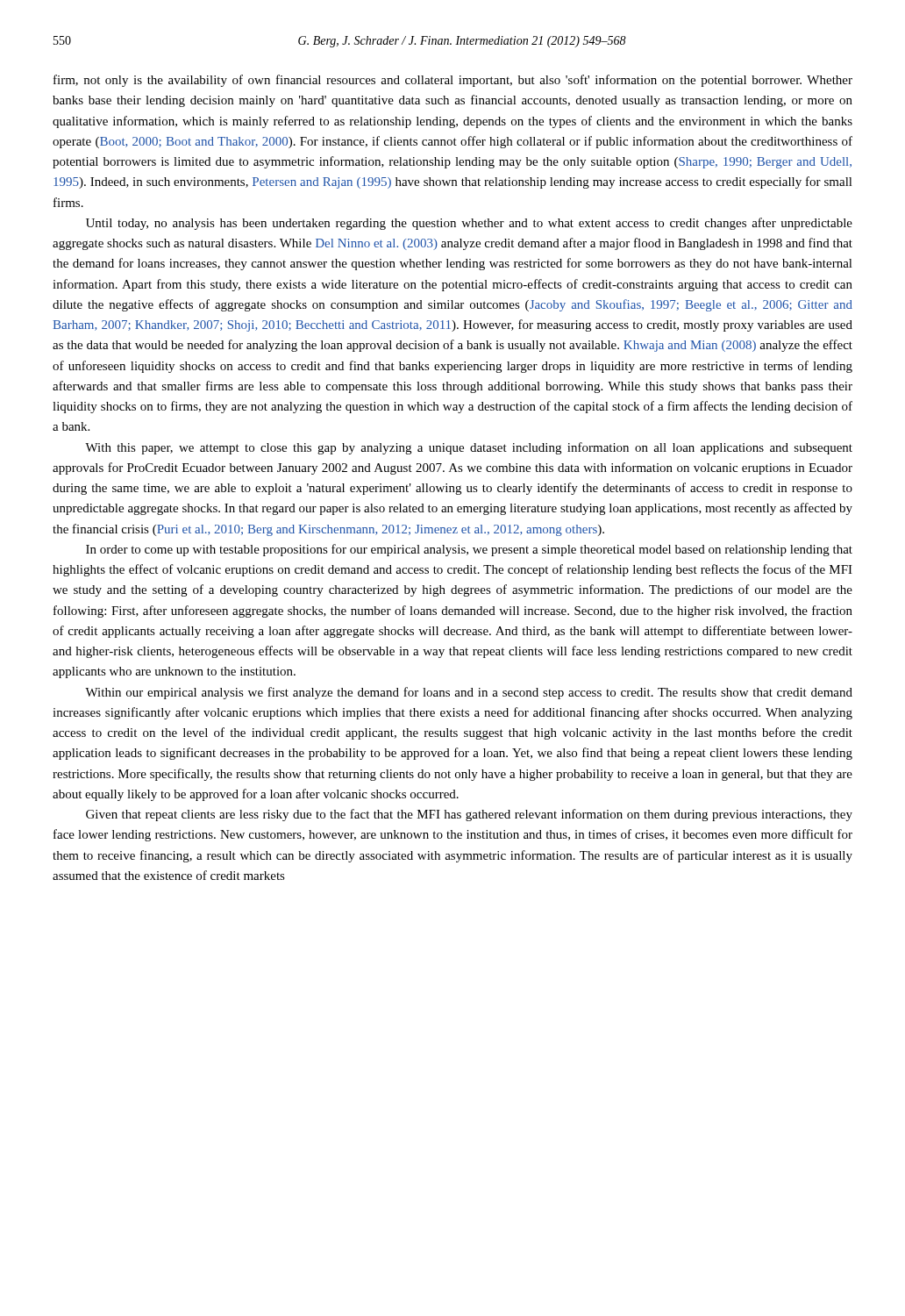Find the block on this page that starts "Within our empirical analysis we first analyze the"
This screenshot has height=1316, width=905.
(452, 743)
